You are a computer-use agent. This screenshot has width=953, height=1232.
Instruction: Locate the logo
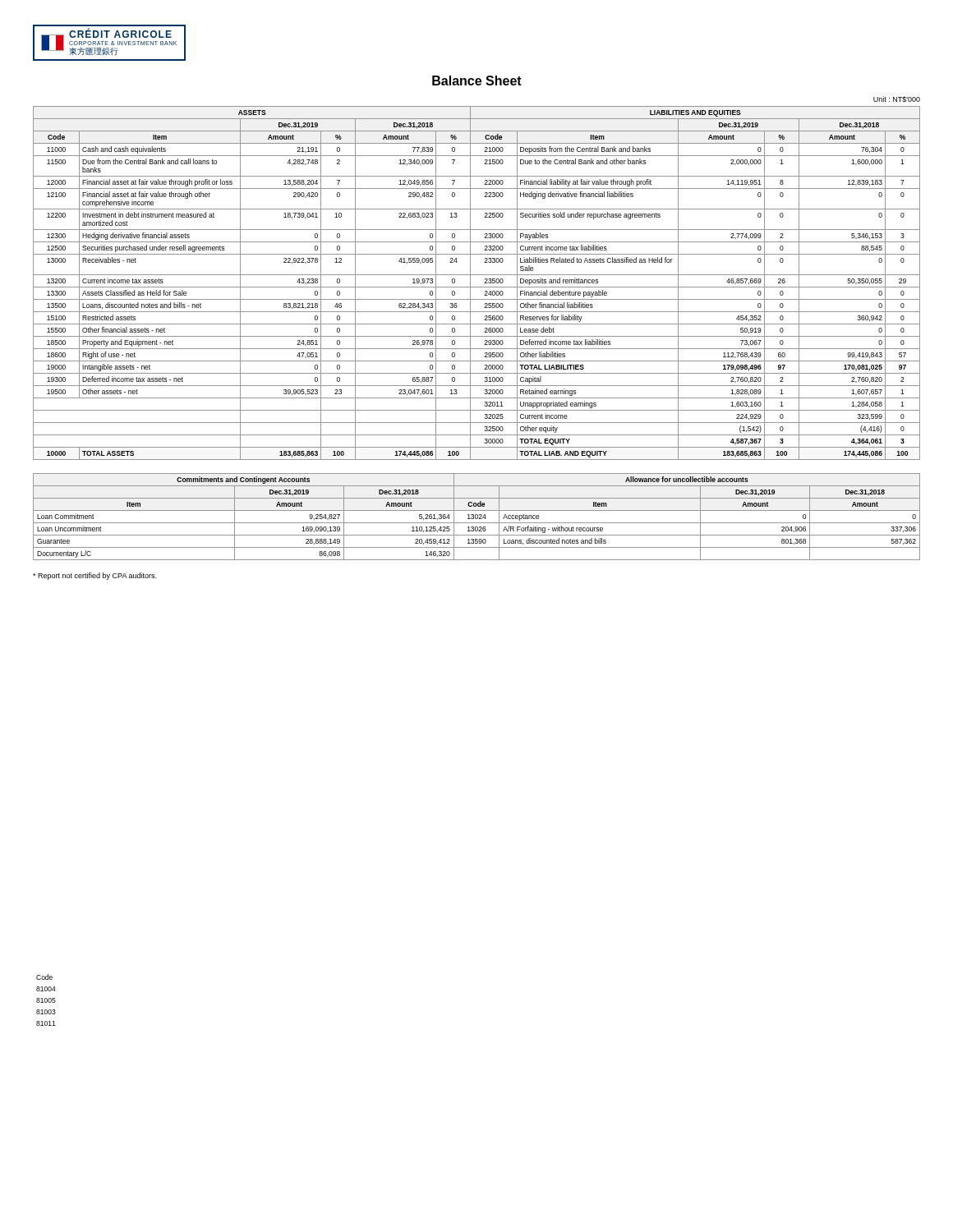pyautogui.click(x=476, y=43)
